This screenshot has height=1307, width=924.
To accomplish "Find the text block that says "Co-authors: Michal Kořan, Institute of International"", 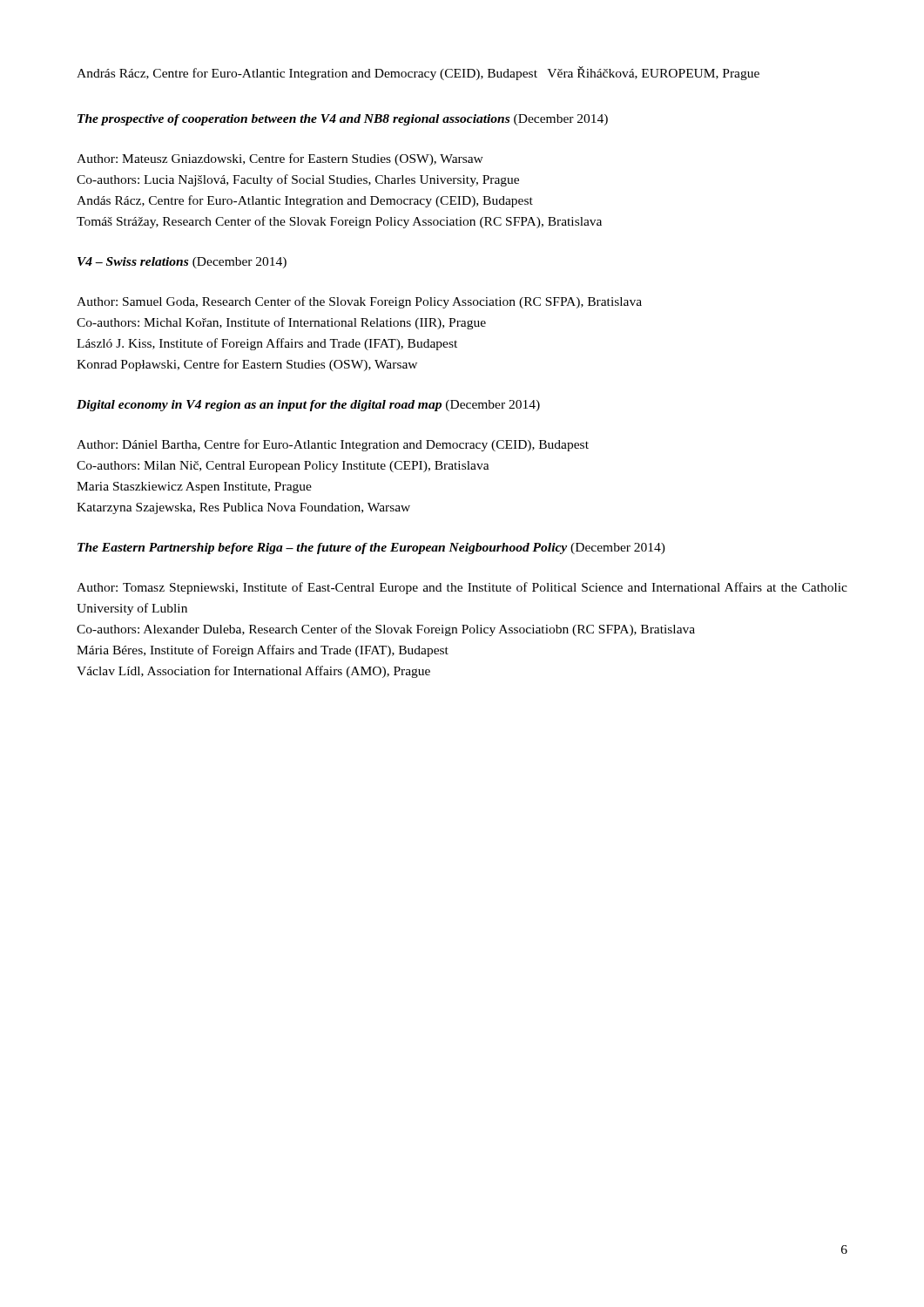I will [x=462, y=323].
